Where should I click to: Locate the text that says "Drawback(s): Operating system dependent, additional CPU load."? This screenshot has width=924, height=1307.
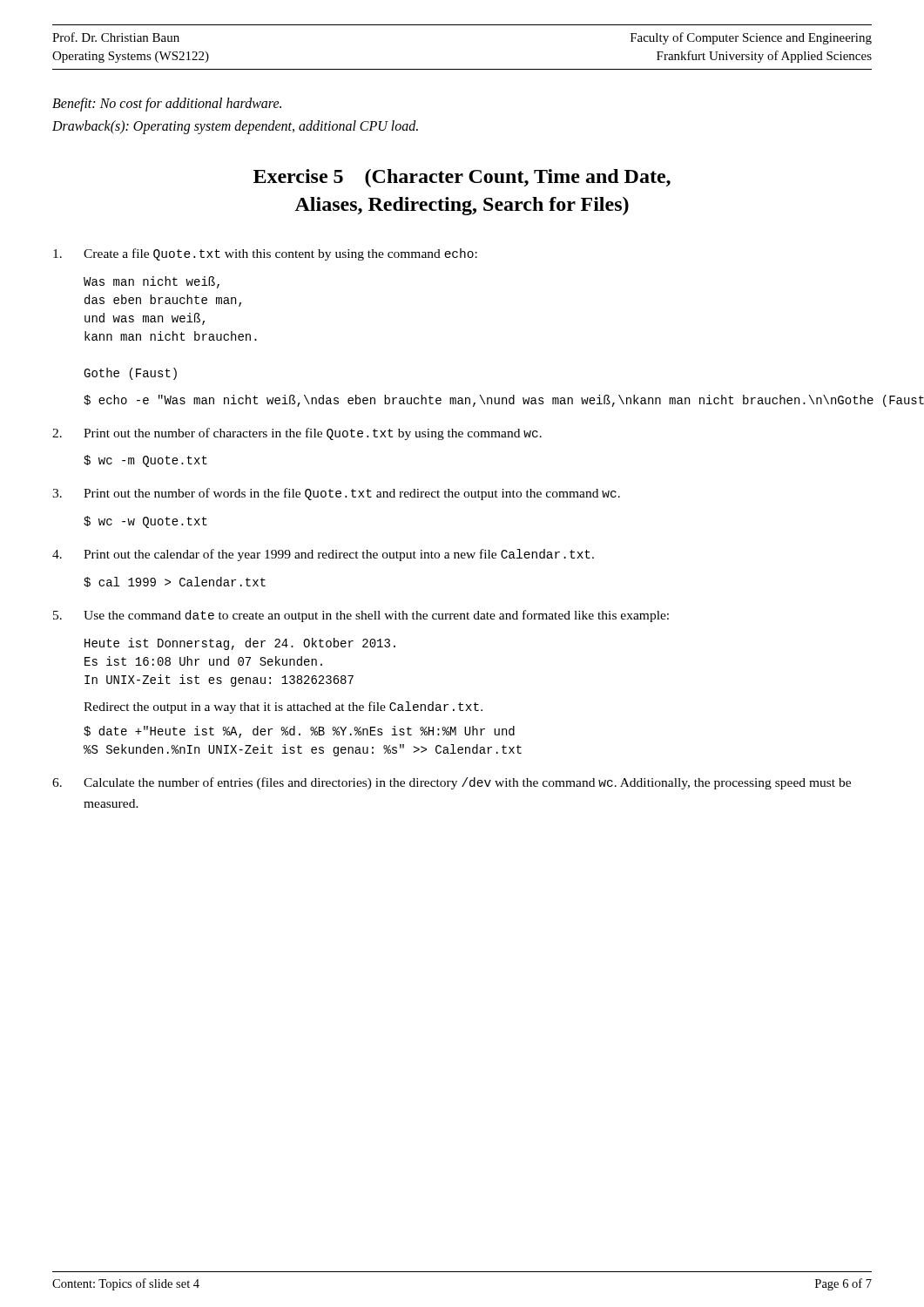point(236,126)
